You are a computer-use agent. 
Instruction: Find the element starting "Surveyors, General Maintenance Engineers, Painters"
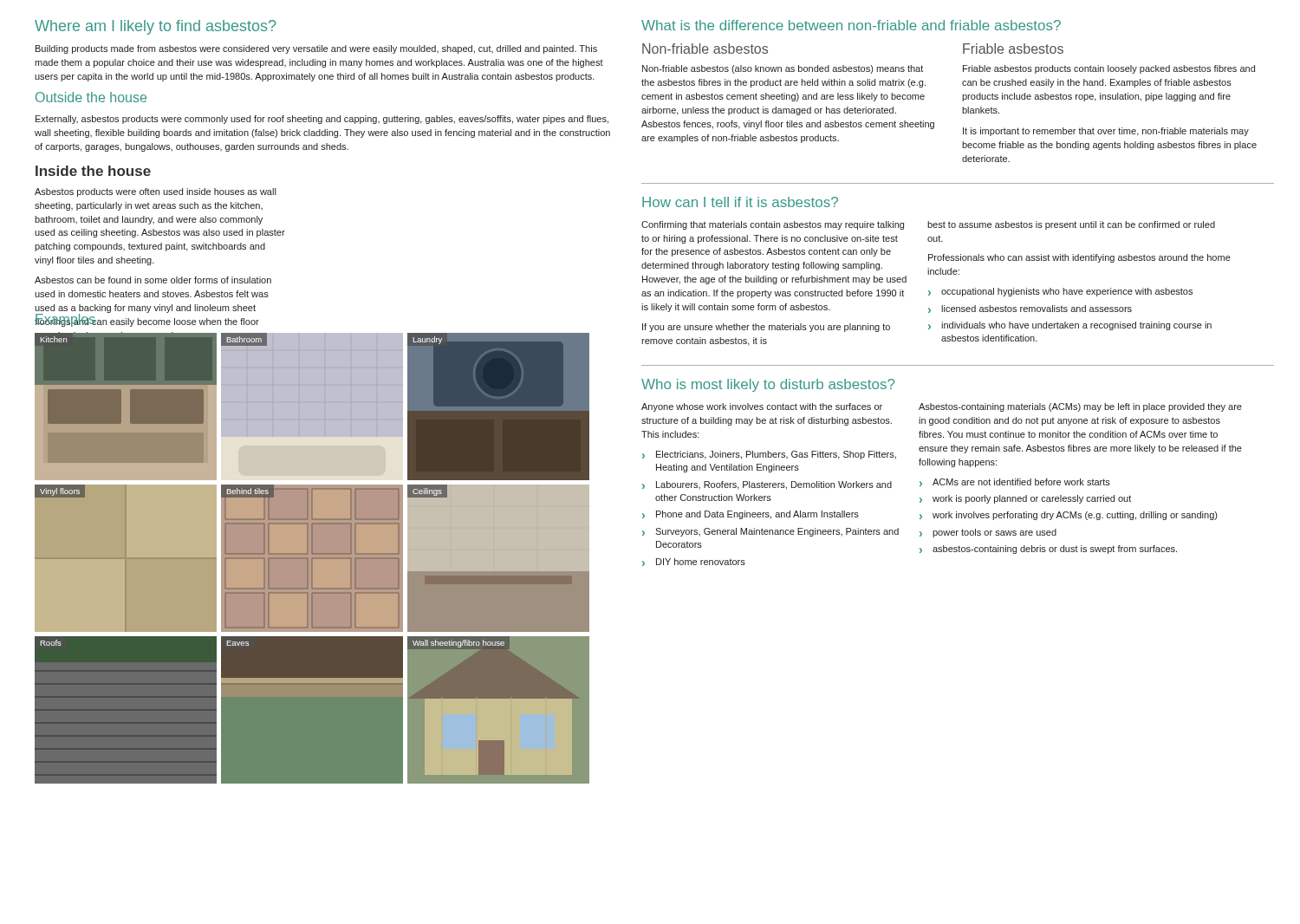[771, 538]
